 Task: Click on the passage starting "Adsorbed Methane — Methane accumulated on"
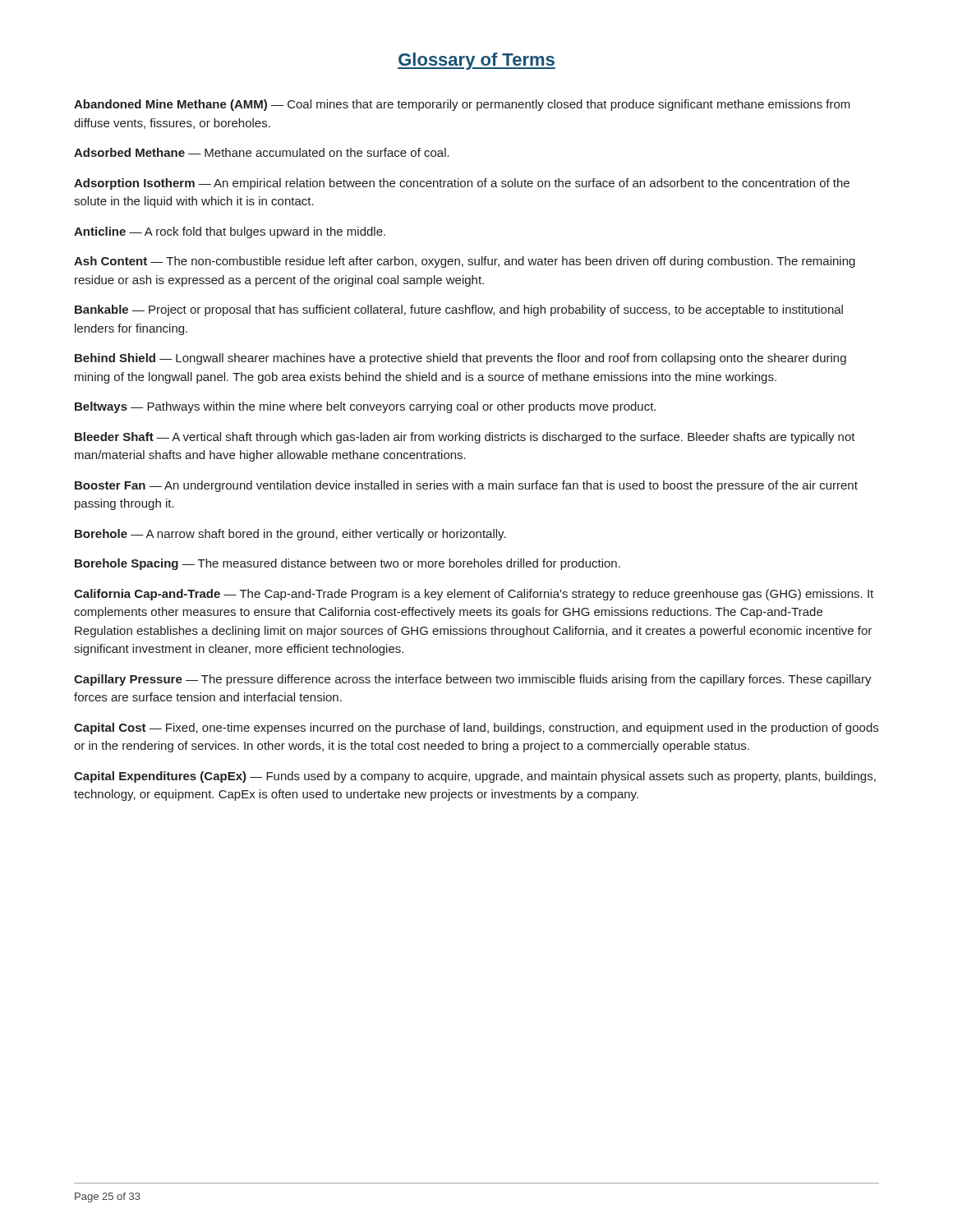(262, 152)
